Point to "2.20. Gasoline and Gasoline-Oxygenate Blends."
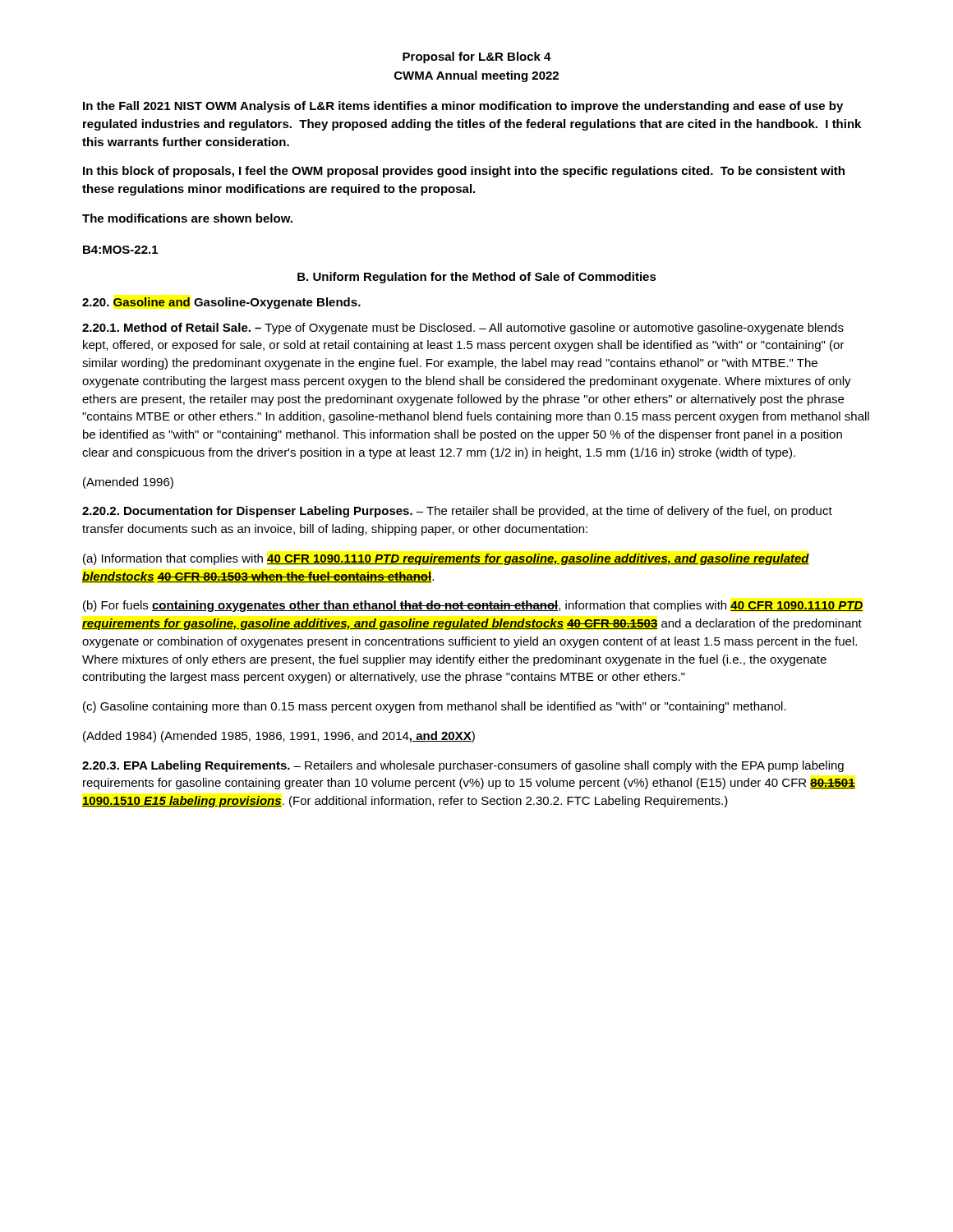 pos(222,301)
